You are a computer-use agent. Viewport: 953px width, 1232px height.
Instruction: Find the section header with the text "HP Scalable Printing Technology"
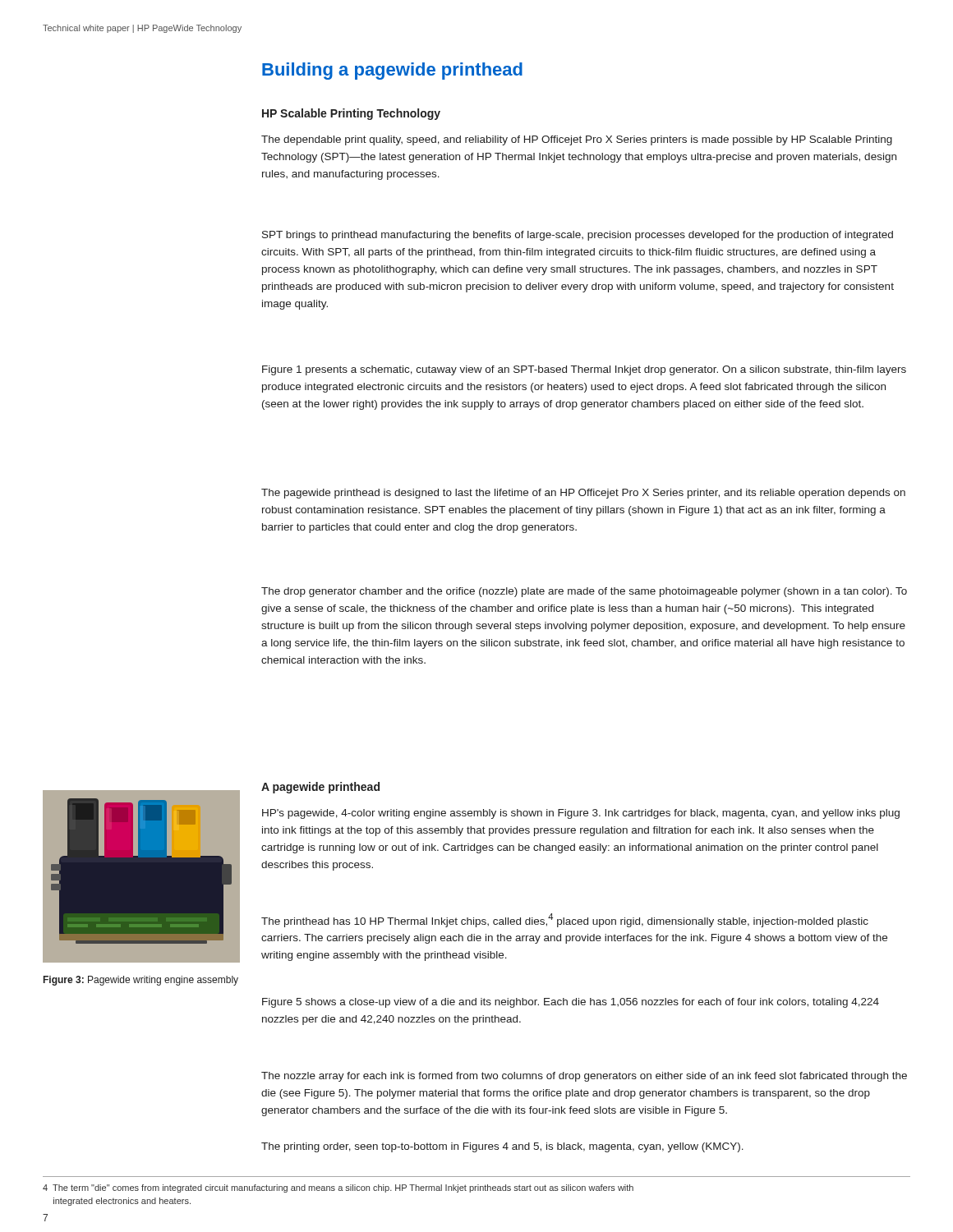(351, 114)
